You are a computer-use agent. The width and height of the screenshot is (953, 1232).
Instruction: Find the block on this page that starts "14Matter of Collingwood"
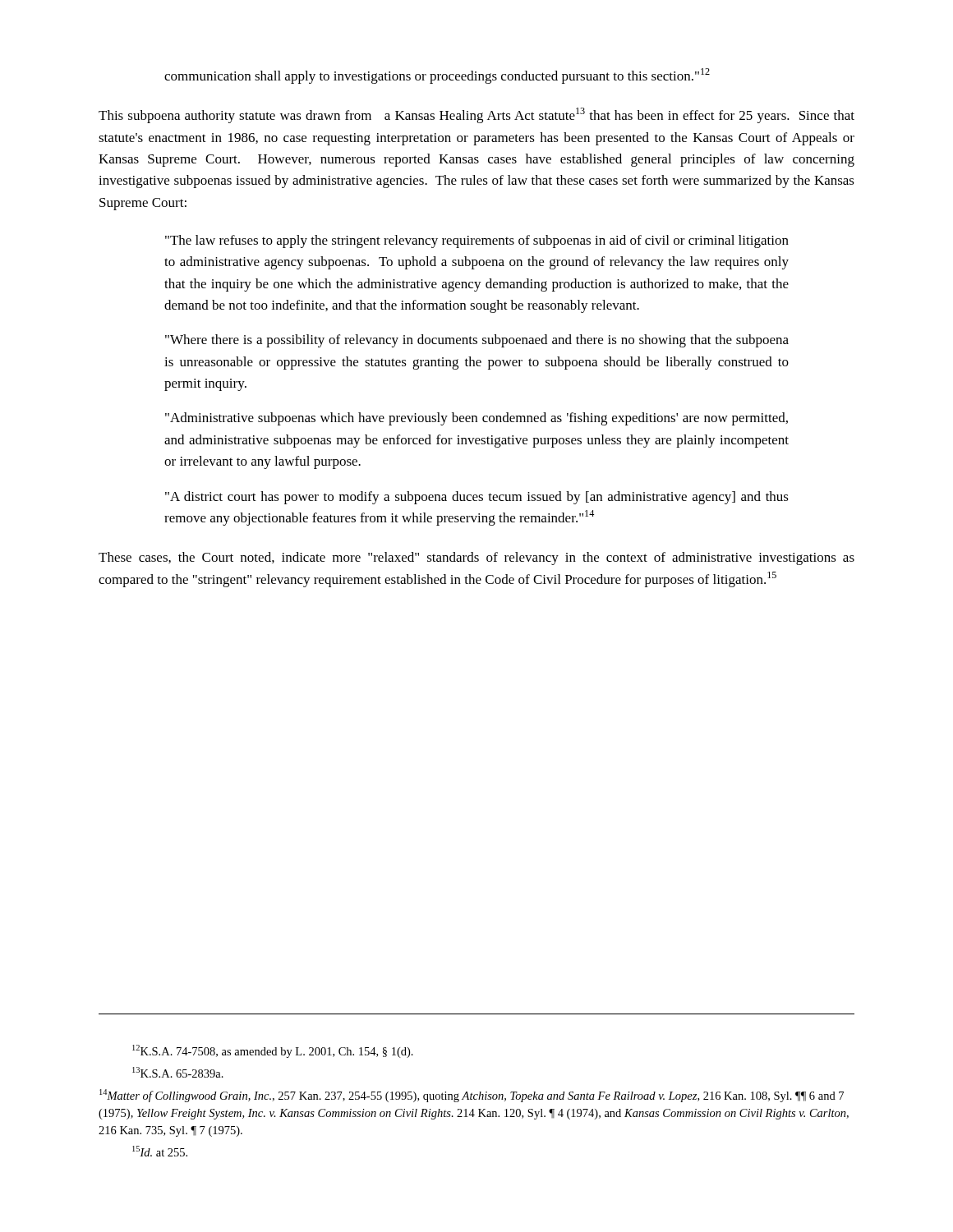click(x=474, y=1112)
